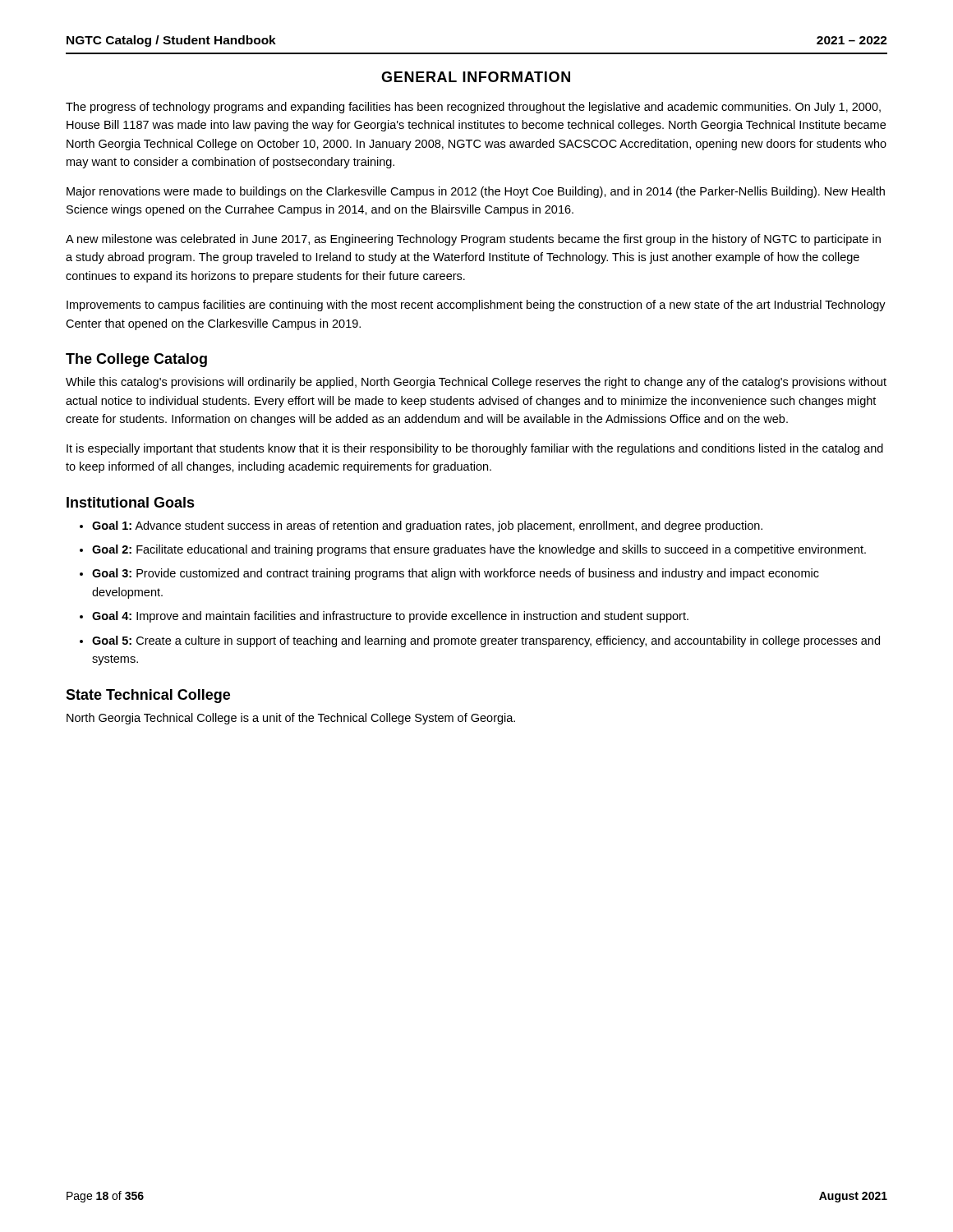Select the element starting "Goal 1: Advance student"
Viewport: 953px width, 1232px height.
click(428, 525)
